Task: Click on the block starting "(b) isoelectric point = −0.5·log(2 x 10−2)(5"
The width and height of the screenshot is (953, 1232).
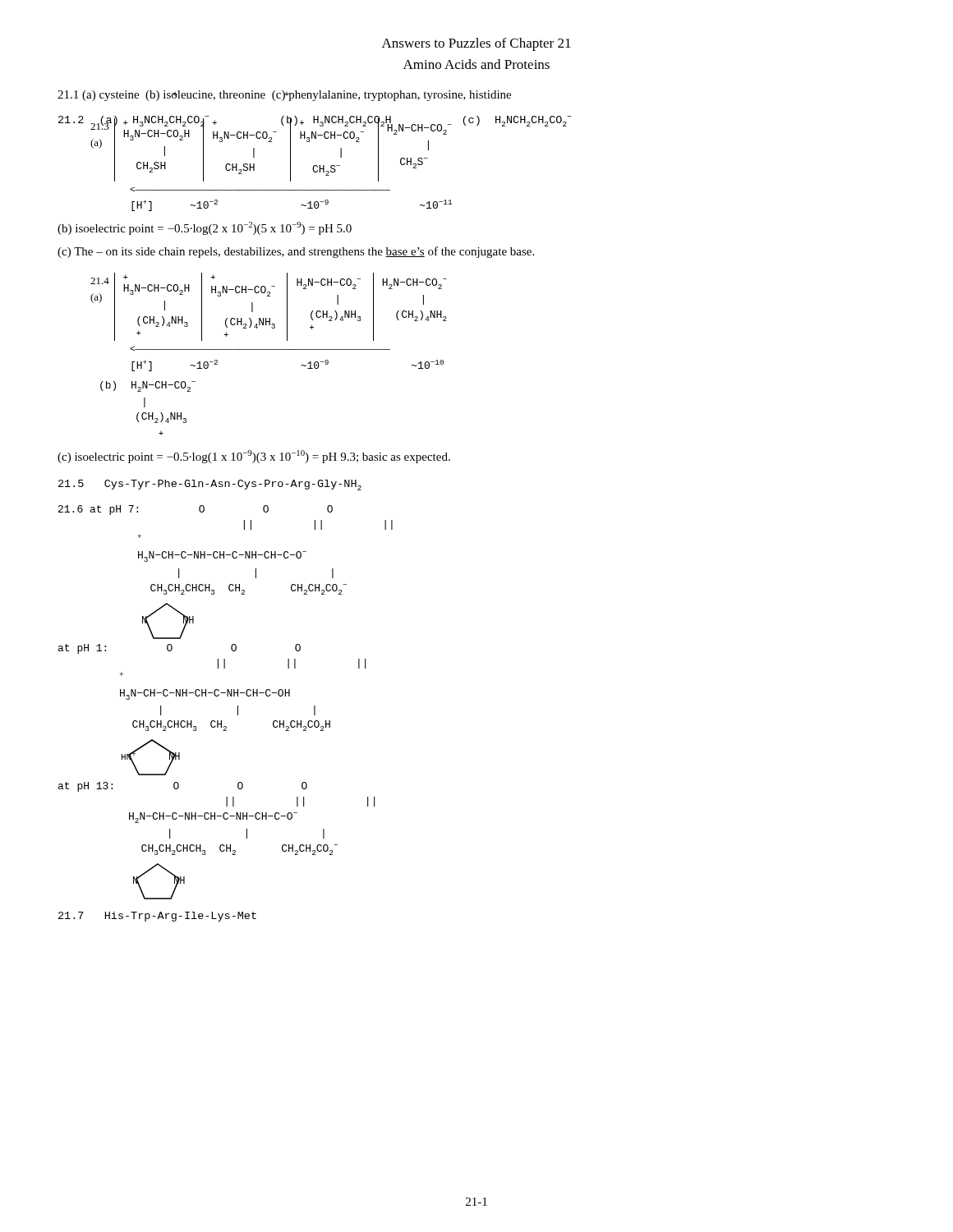Action: pyautogui.click(x=205, y=227)
